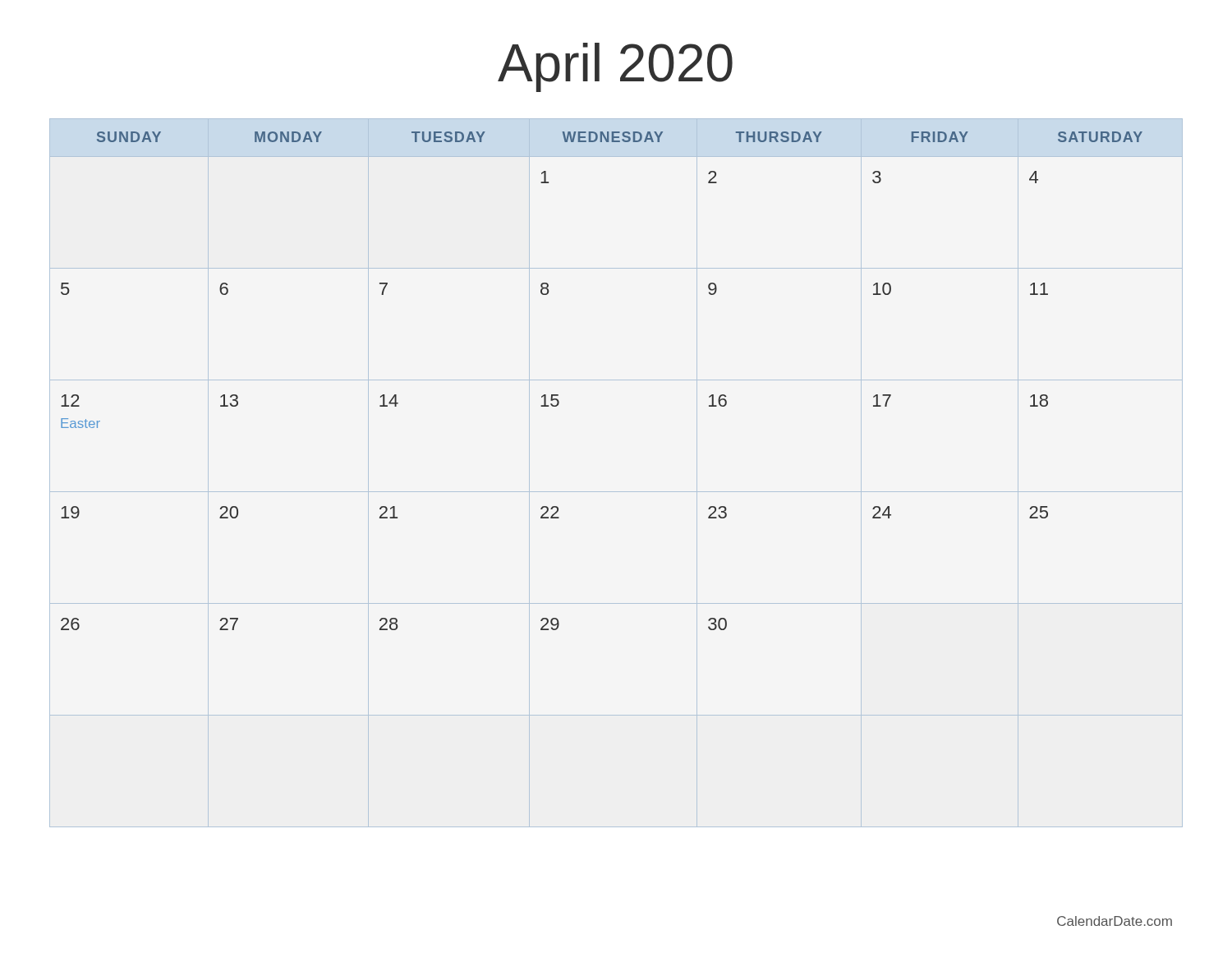1232x953 pixels.
Task: Point to "April 2020"
Action: 616,63
